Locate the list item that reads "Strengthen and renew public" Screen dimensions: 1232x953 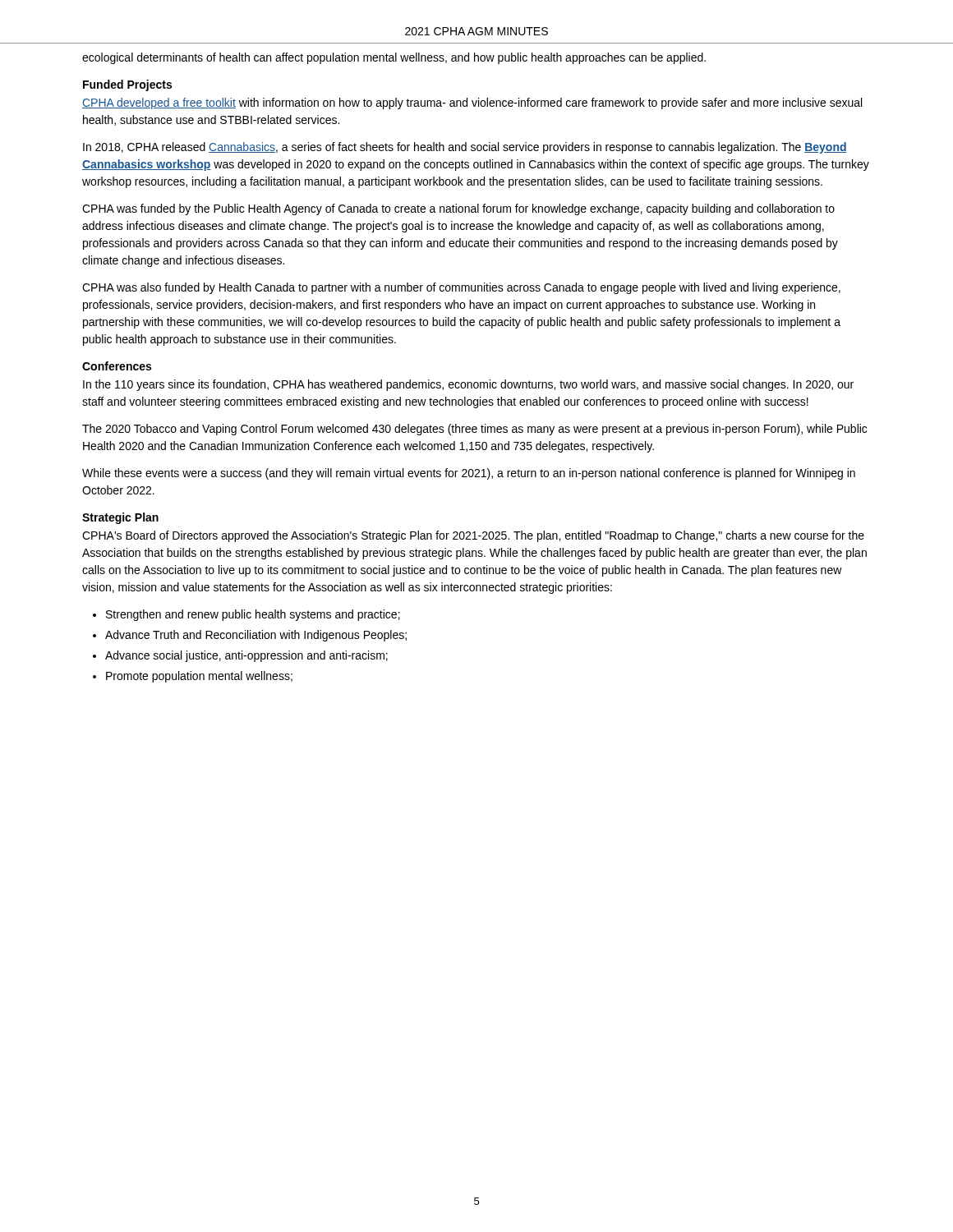253,614
